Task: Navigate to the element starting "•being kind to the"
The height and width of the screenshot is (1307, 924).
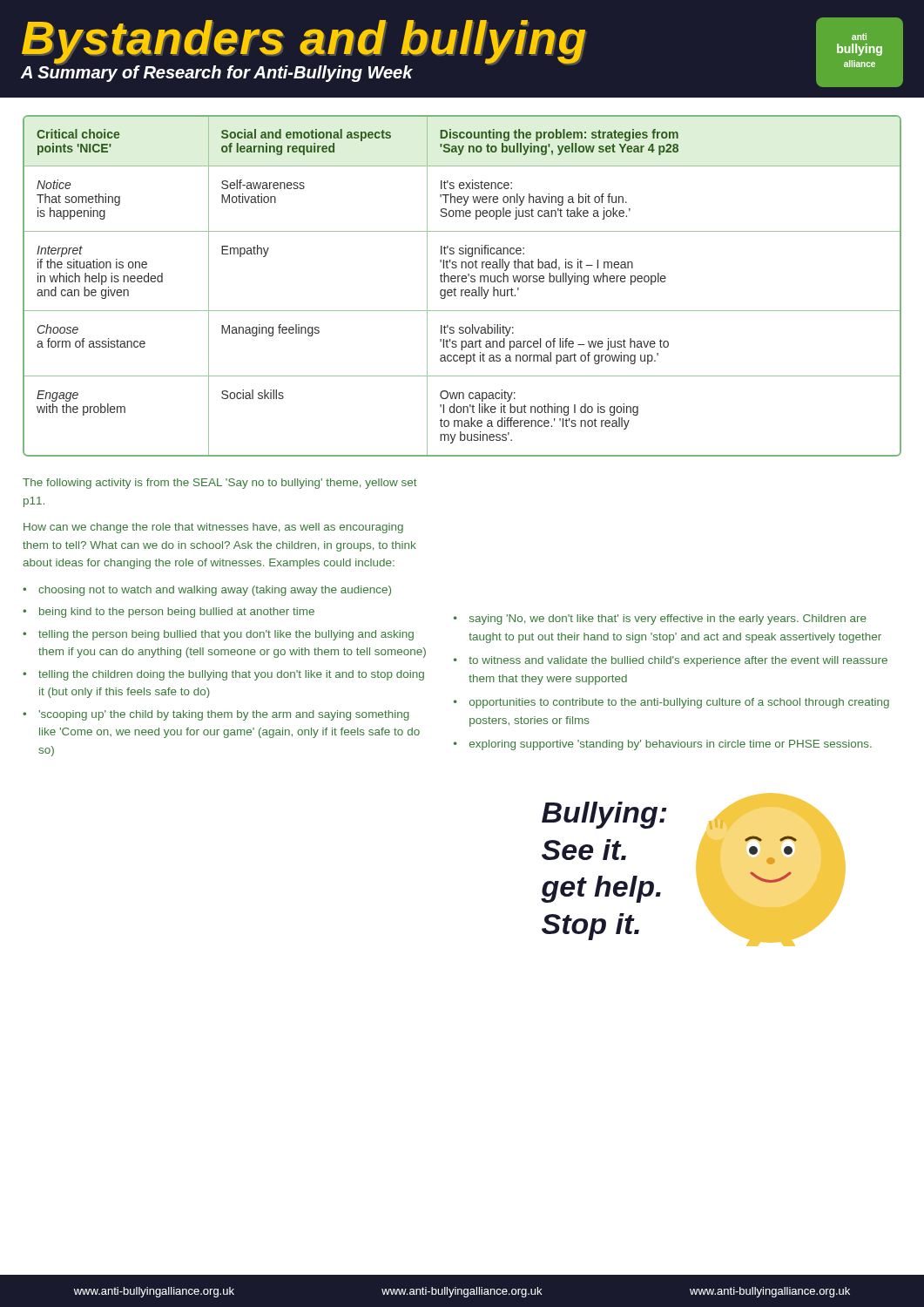Action: (169, 612)
